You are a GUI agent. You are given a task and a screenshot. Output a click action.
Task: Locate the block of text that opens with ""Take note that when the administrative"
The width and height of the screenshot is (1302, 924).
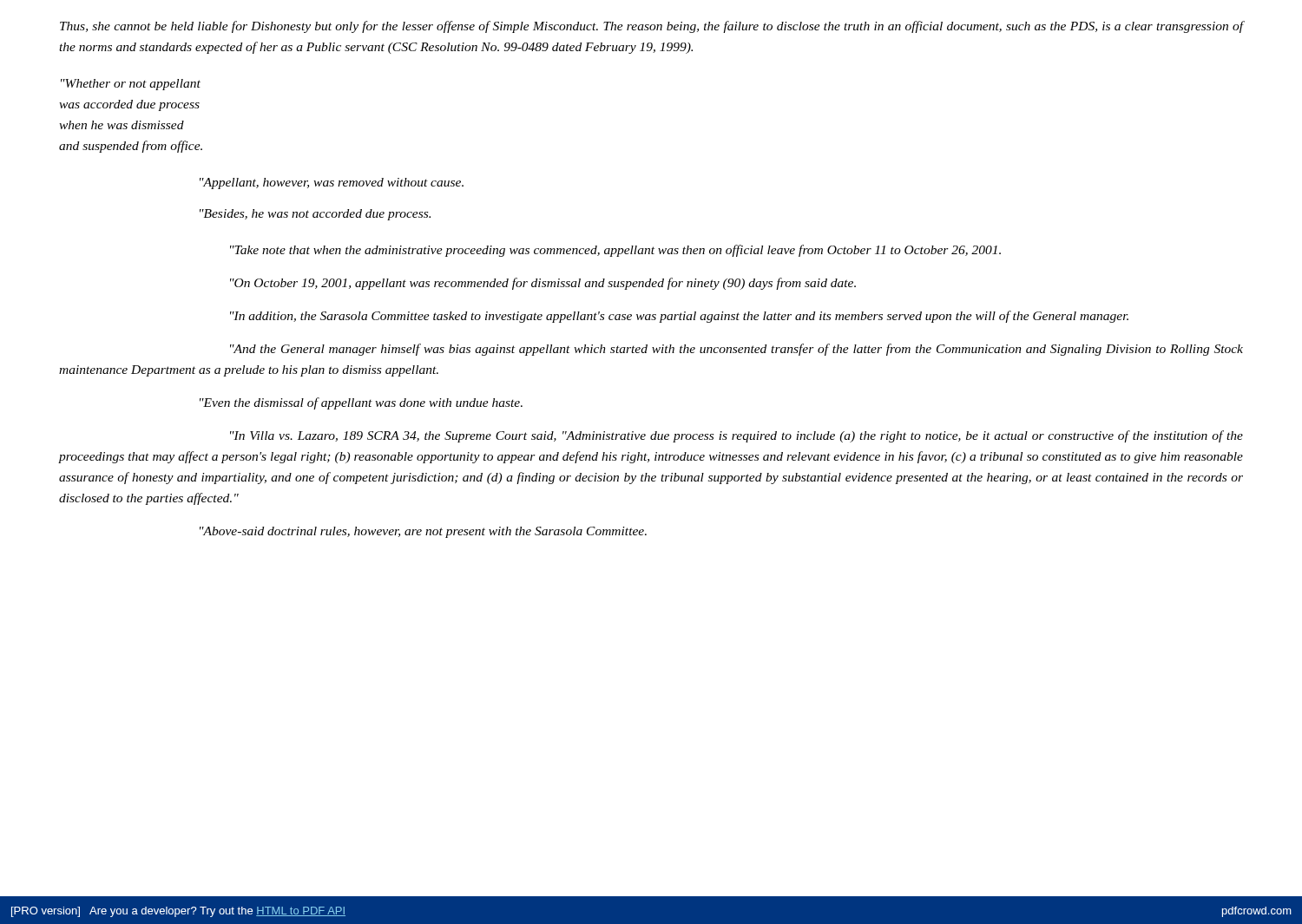[615, 250]
